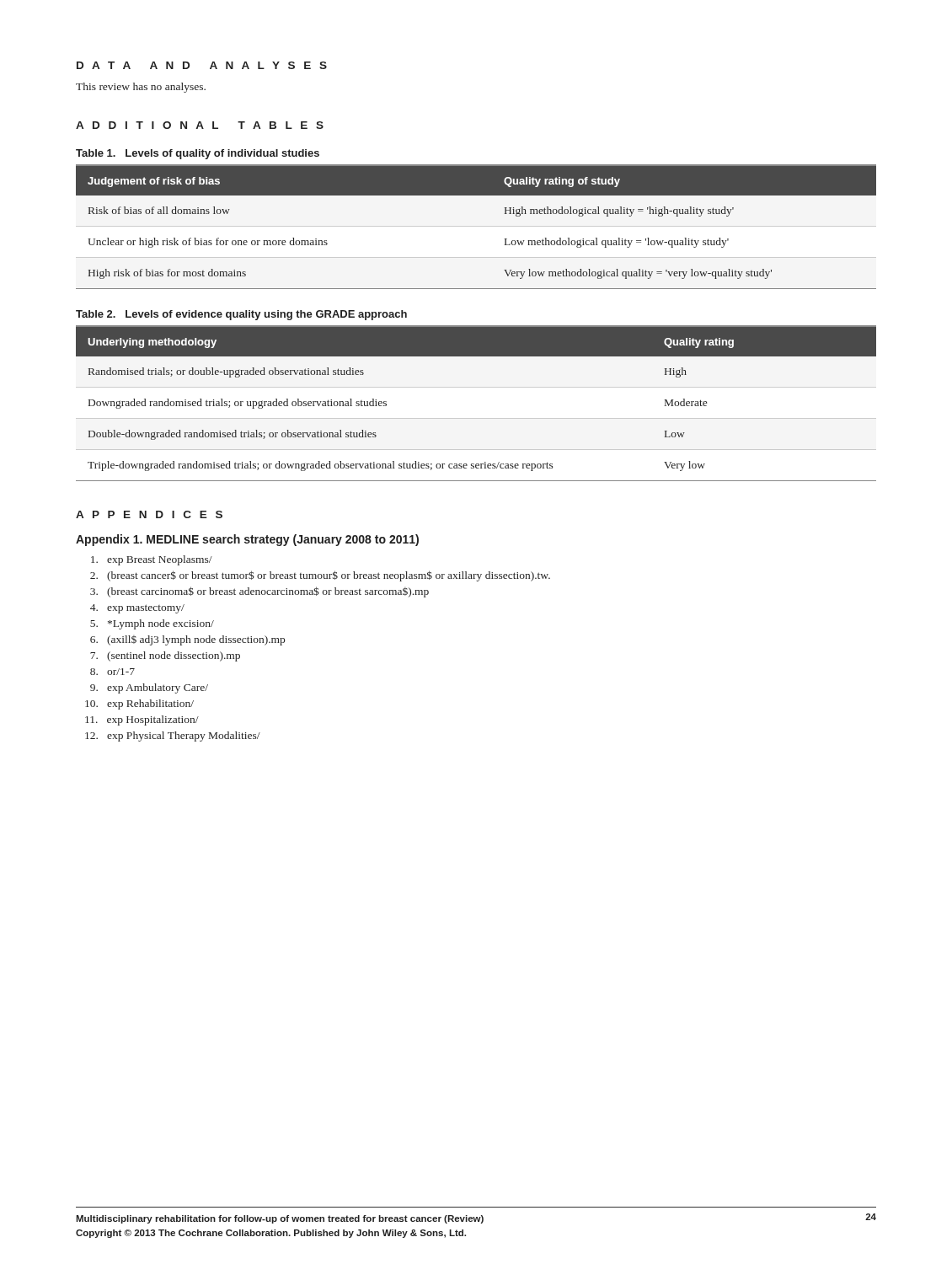Image resolution: width=952 pixels, height=1264 pixels.
Task: Select the list item that reads "3. (breast carcinoma$ or breast"
Action: click(257, 591)
